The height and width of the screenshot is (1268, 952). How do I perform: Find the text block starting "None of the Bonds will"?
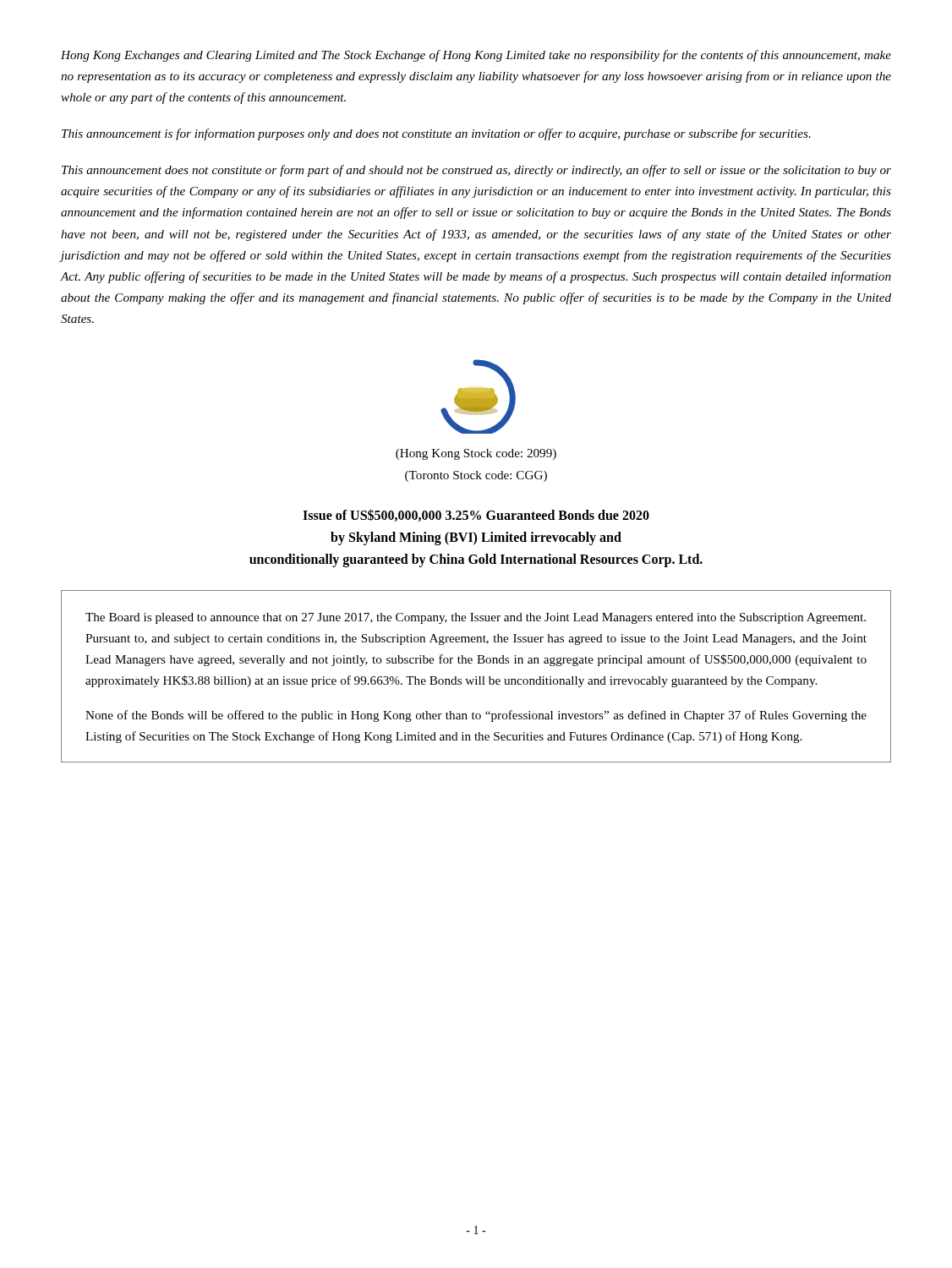476,725
